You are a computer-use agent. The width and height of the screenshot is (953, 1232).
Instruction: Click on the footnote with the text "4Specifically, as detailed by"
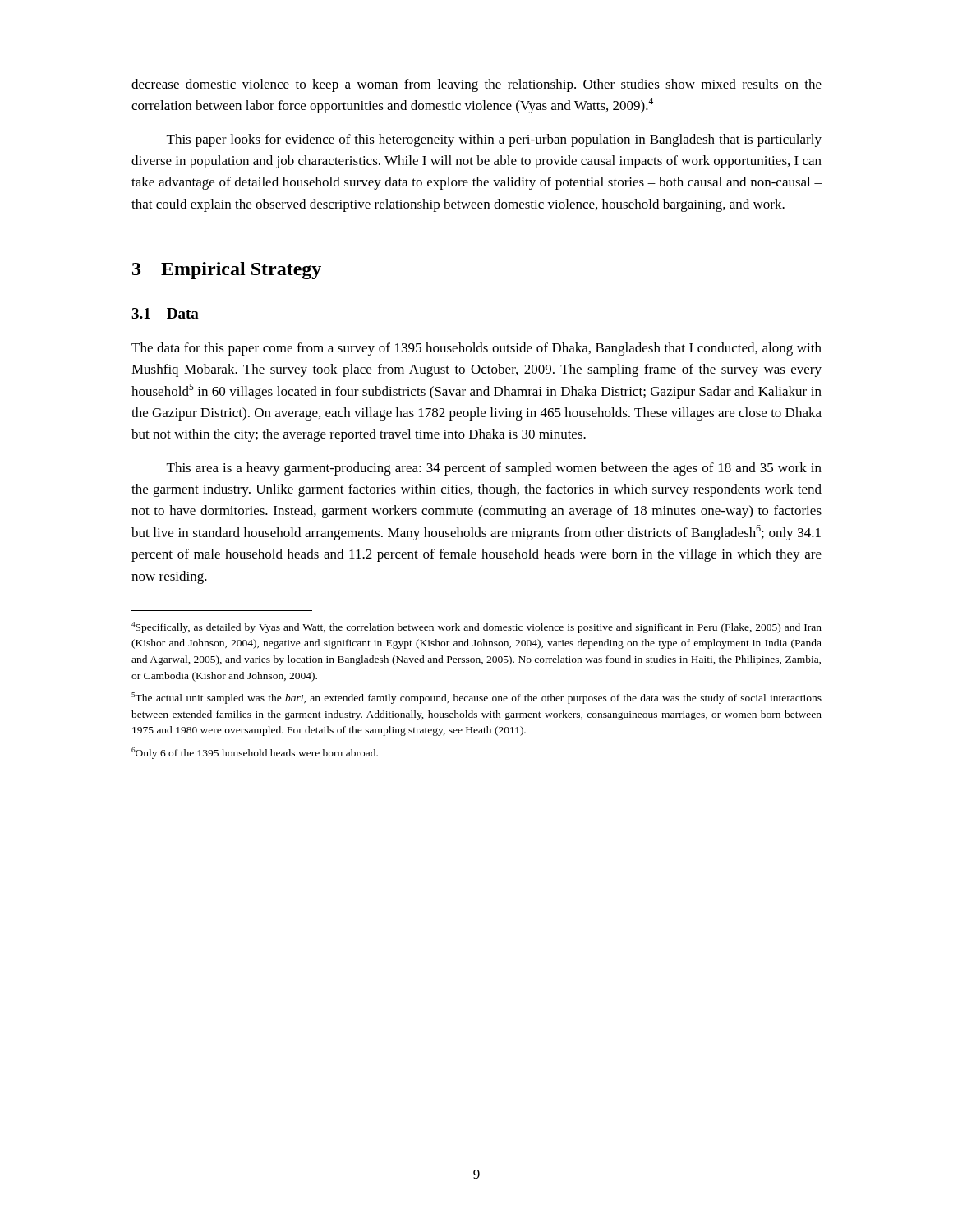[476, 650]
